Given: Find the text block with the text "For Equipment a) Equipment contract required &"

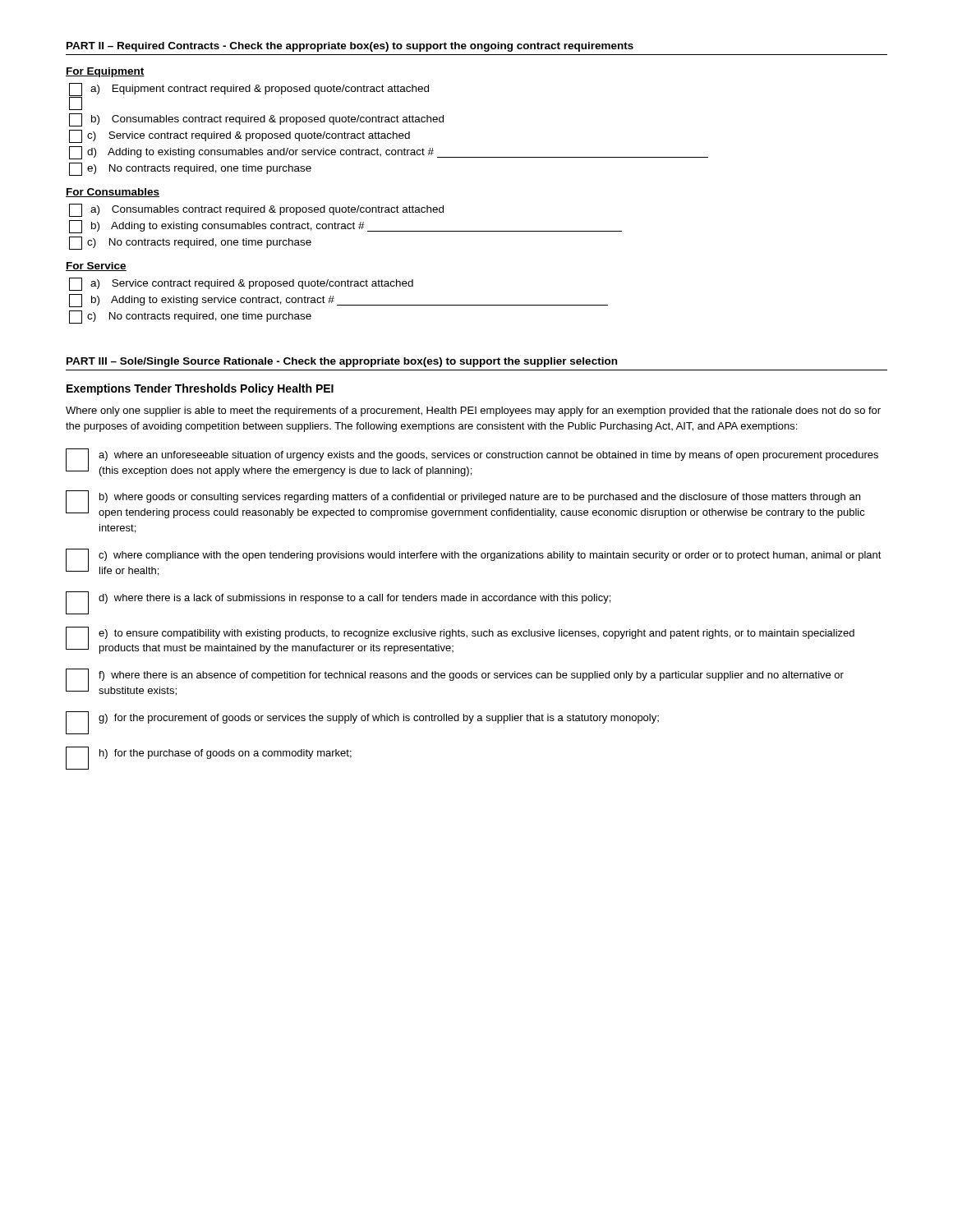Looking at the screenshot, I should 105,72.
